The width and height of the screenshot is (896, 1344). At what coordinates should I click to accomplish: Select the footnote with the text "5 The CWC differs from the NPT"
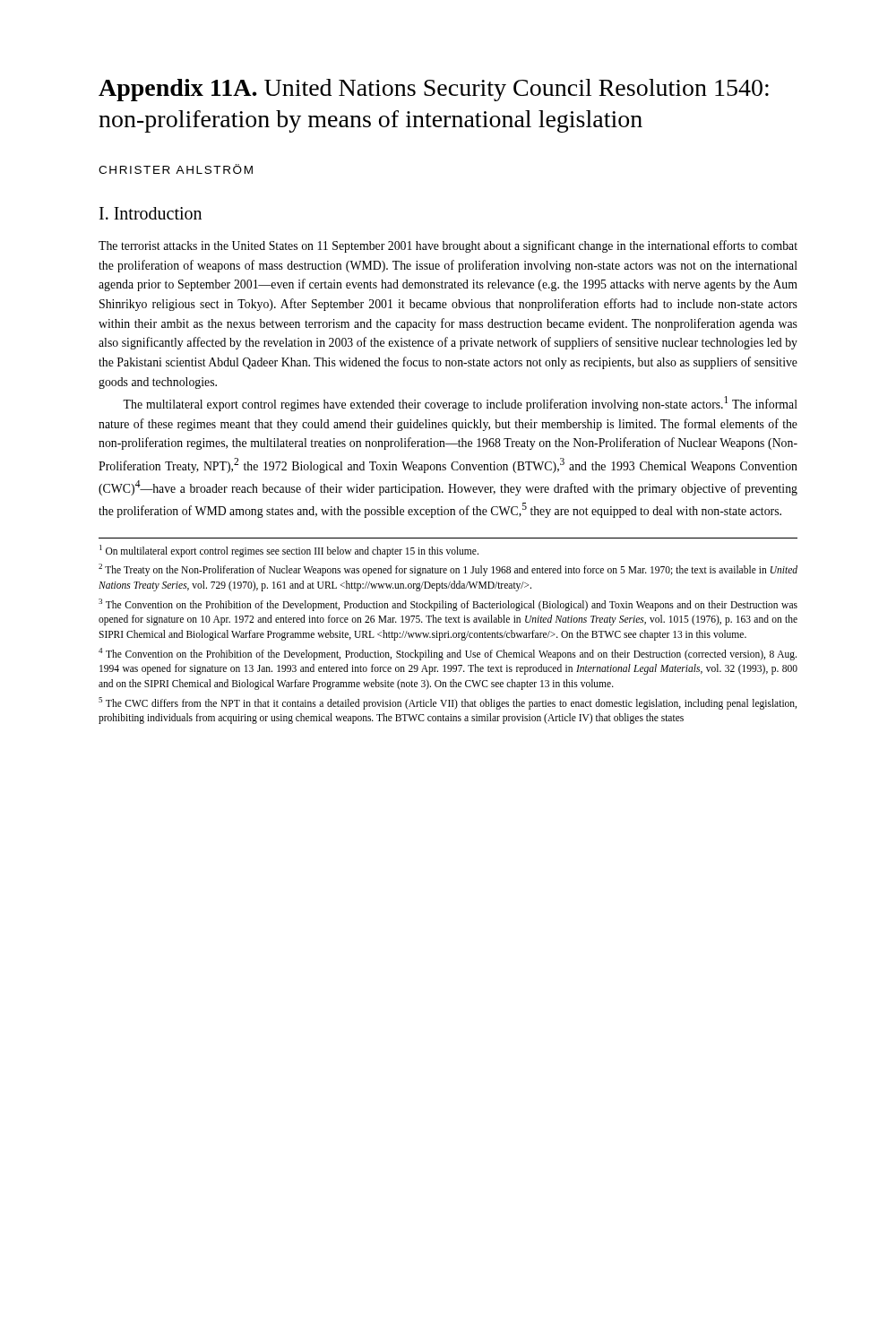448,710
